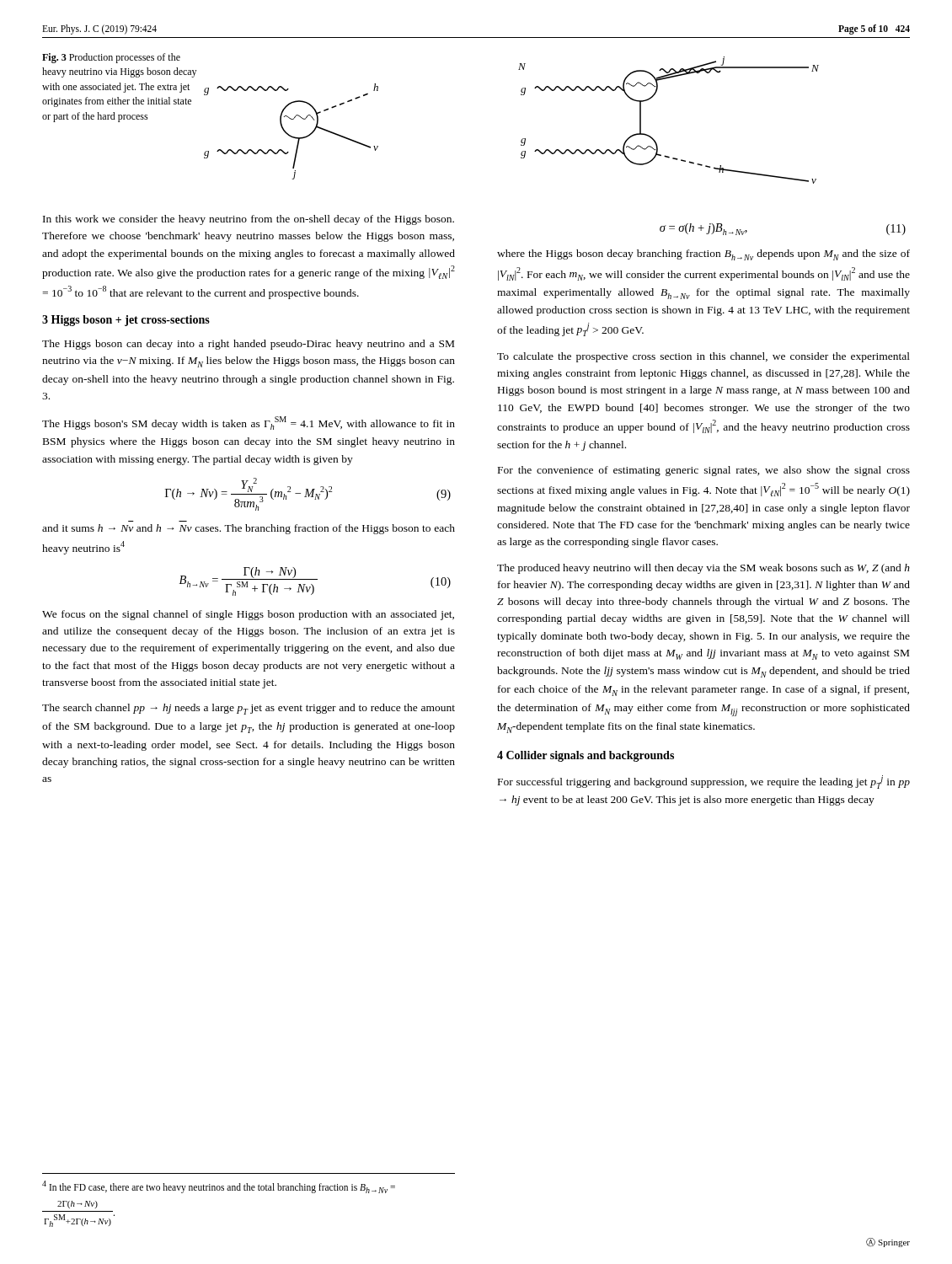Locate the text block that reads "The Higgs boson"
952x1264 pixels.
pyautogui.click(x=248, y=345)
